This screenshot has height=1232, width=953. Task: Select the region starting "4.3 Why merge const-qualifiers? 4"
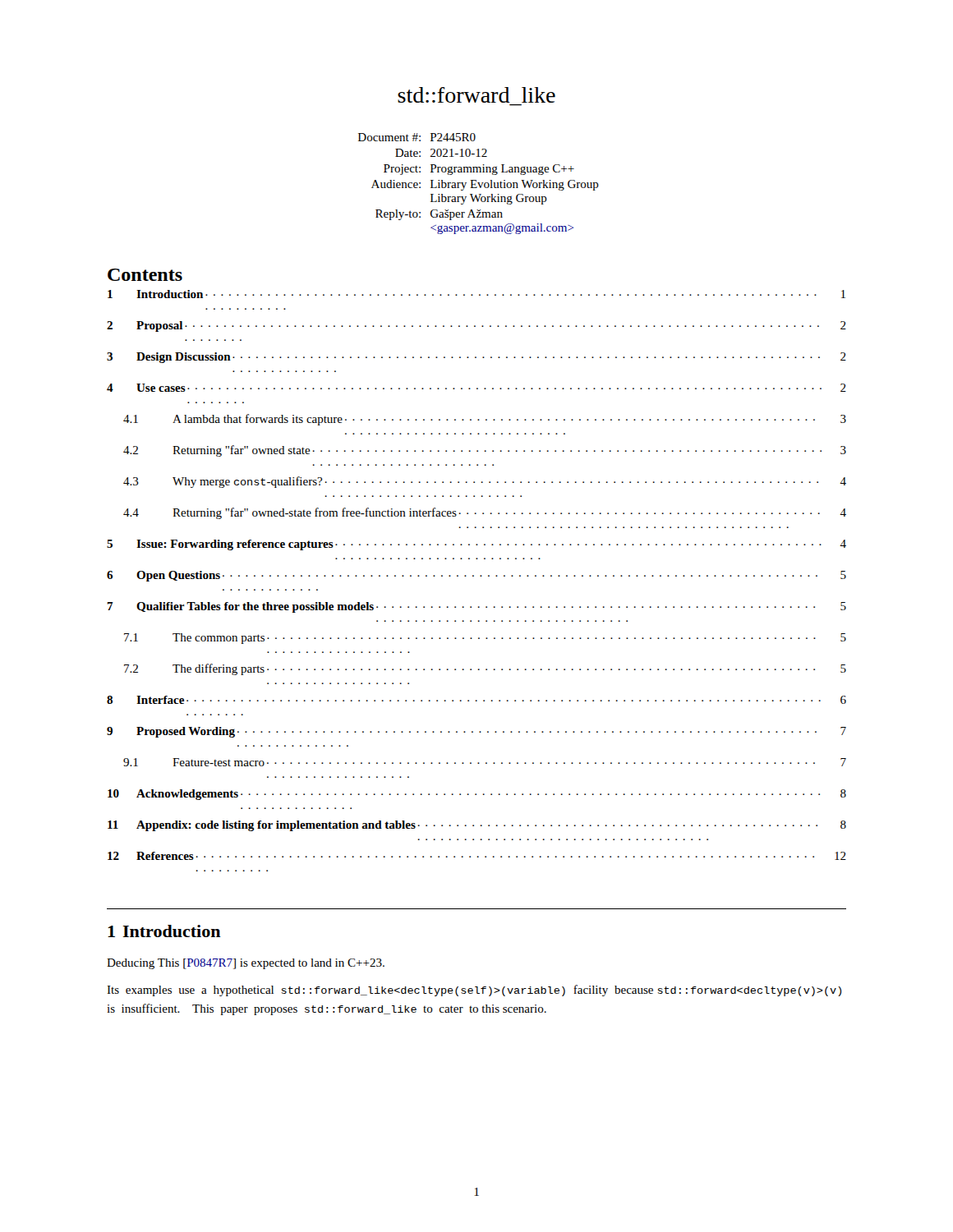click(476, 487)
